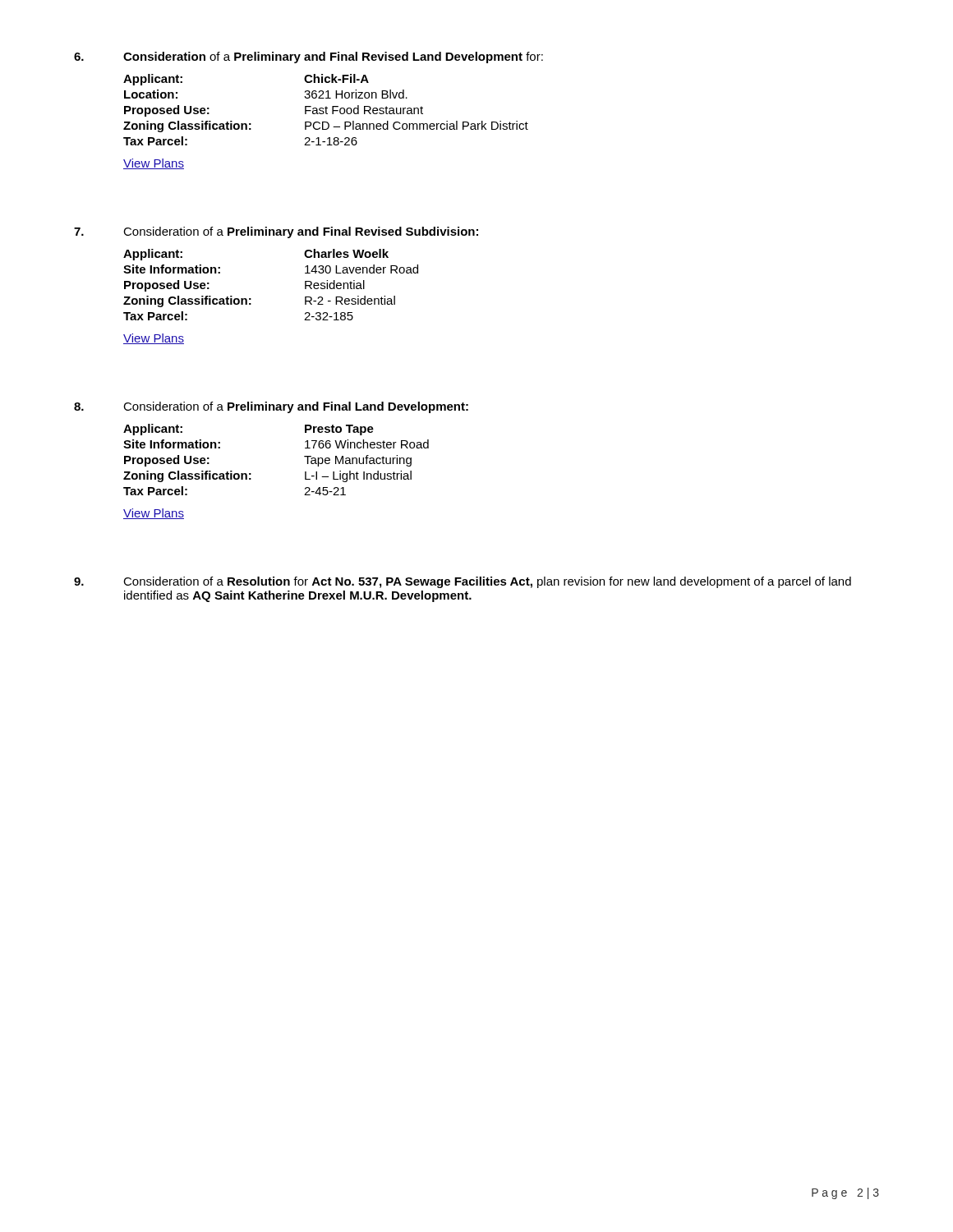Point to the block starting "7. Consideration of a Preliminary and Final Revised"
Image resolution: width=953 pixels, height=1232 pixels.
tap(276, 232)
